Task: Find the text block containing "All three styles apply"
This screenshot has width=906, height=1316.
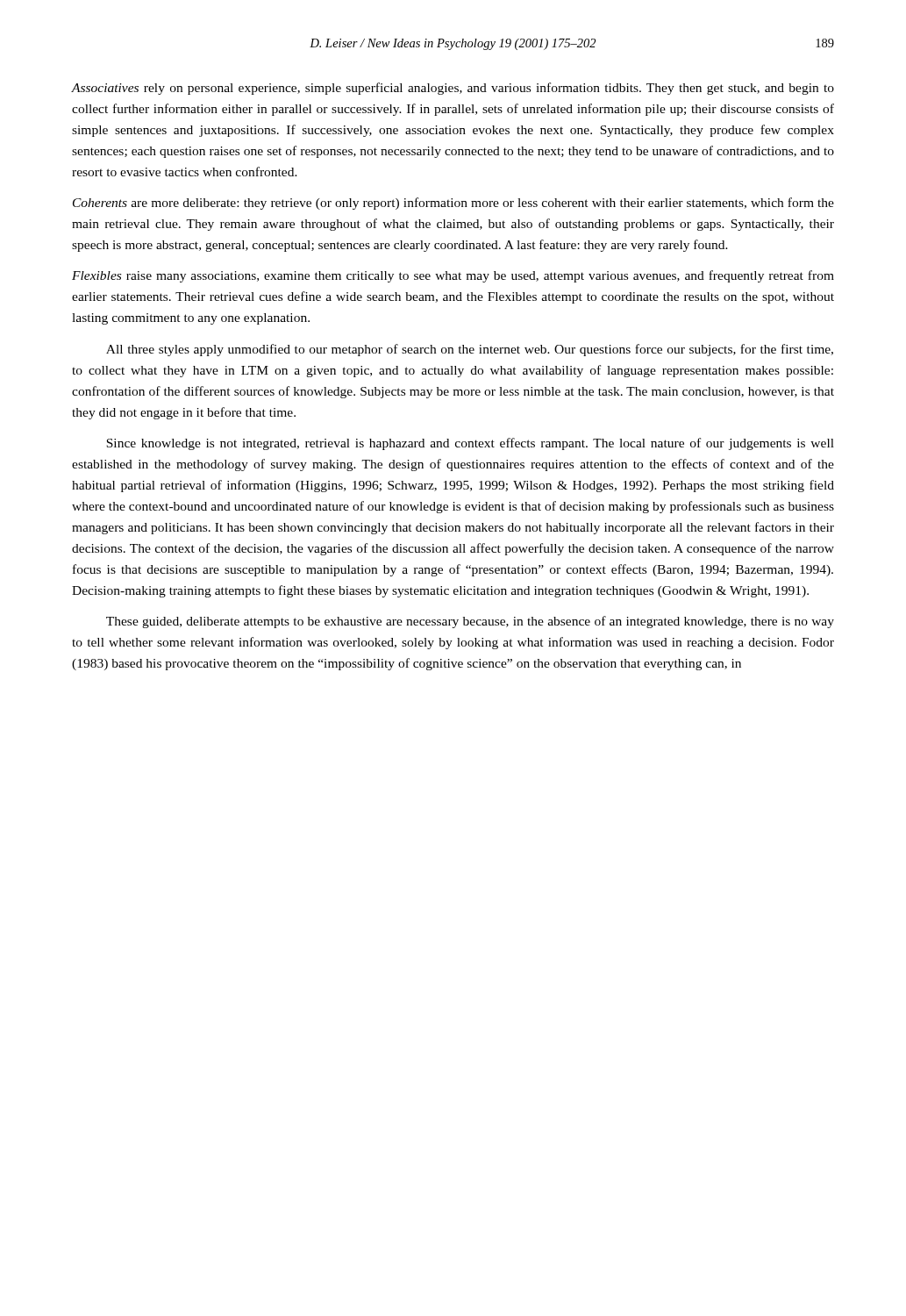Action: tap(453, 380)
